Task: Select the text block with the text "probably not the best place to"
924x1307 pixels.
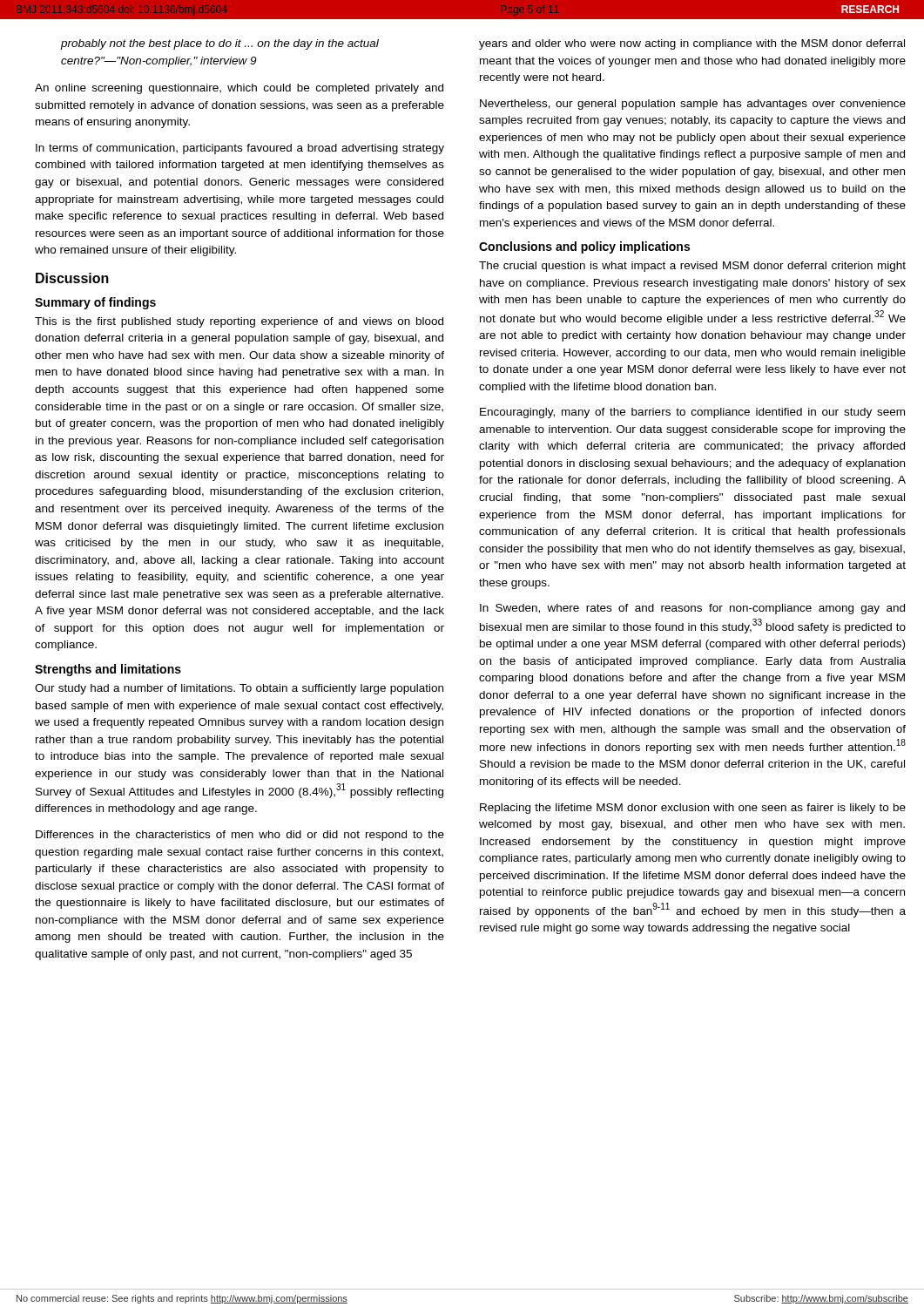Action: coord(220,52)
